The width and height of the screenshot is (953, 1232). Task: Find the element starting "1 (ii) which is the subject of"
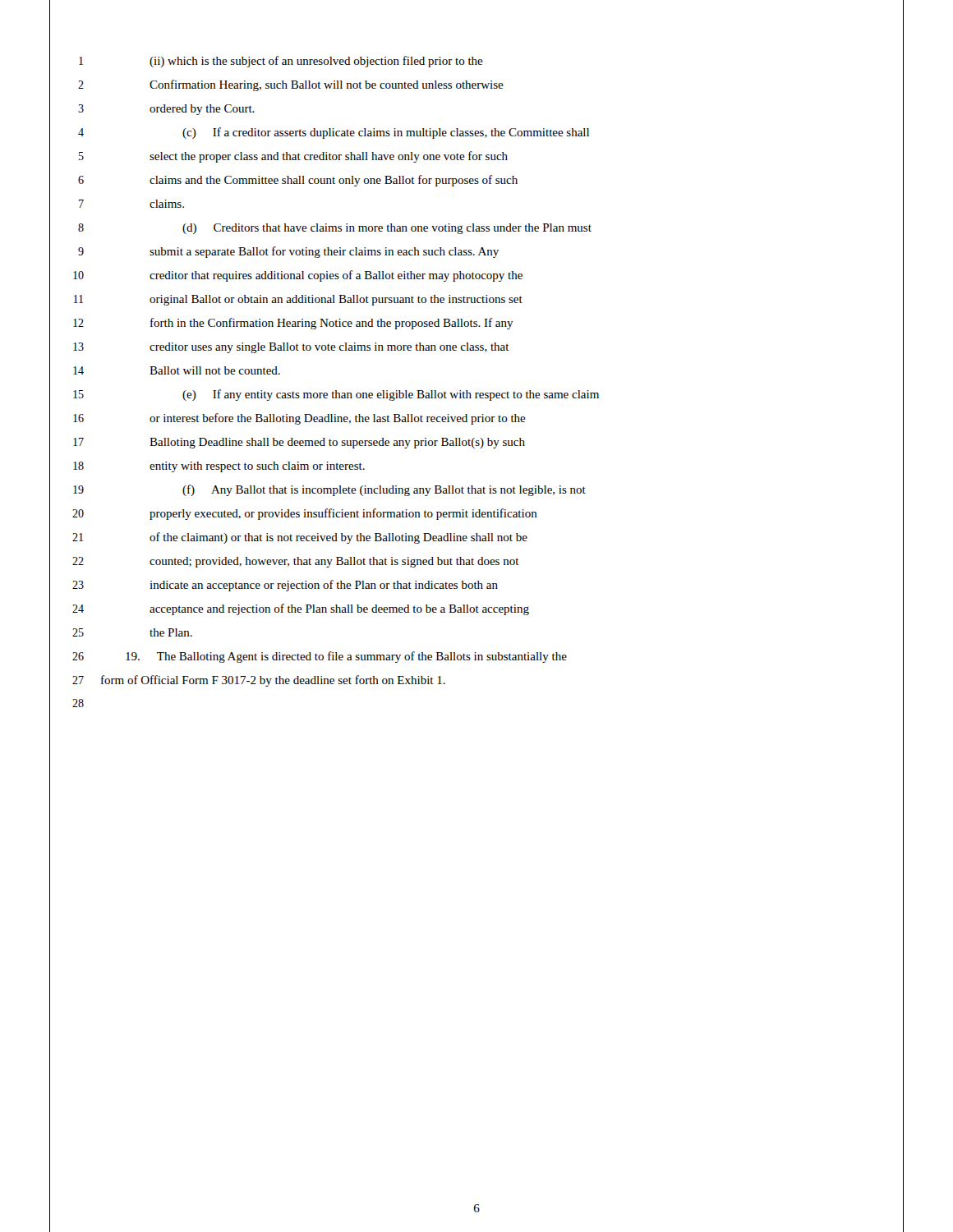tap(476, 85)
